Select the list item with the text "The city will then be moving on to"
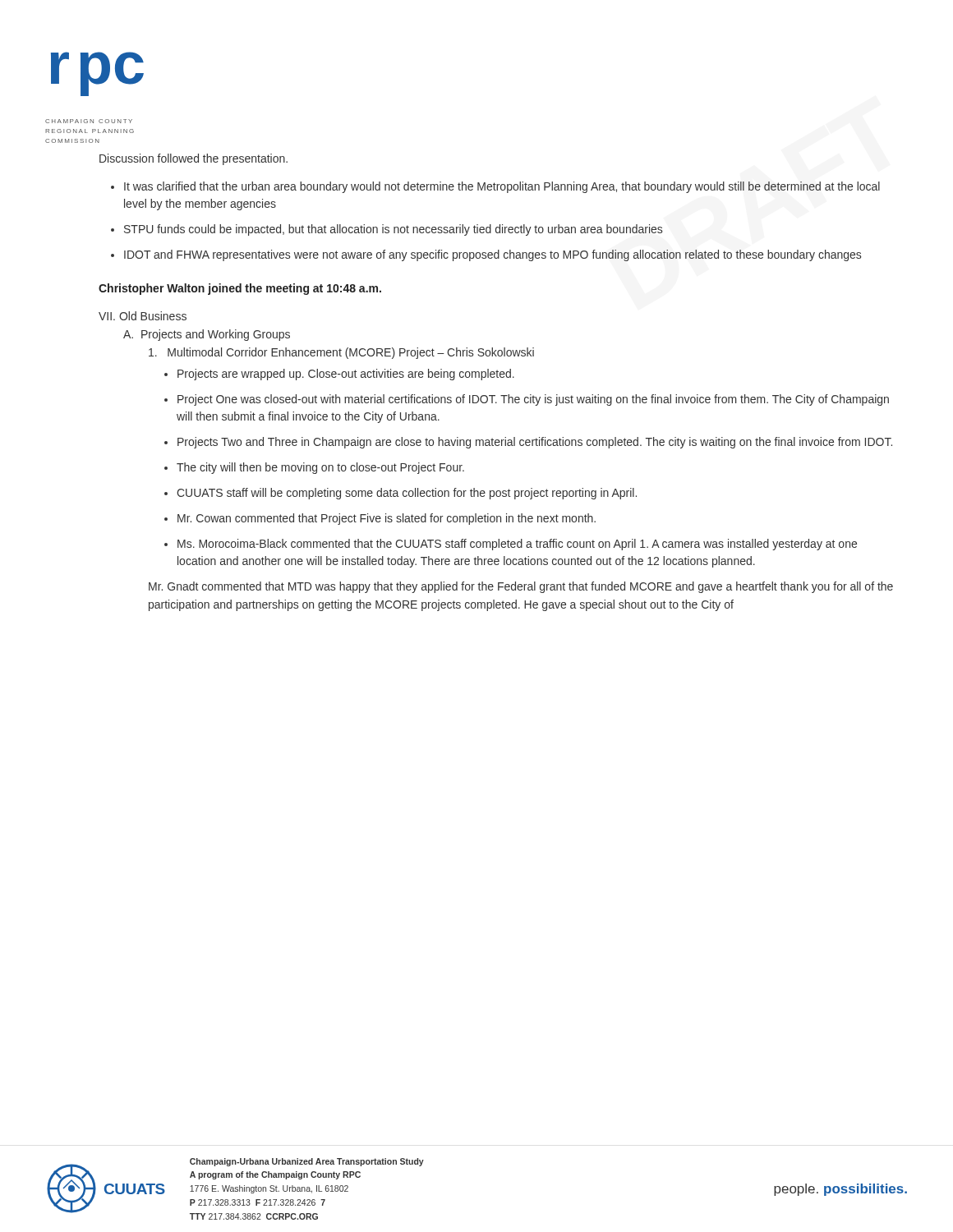 click(321, 467)
